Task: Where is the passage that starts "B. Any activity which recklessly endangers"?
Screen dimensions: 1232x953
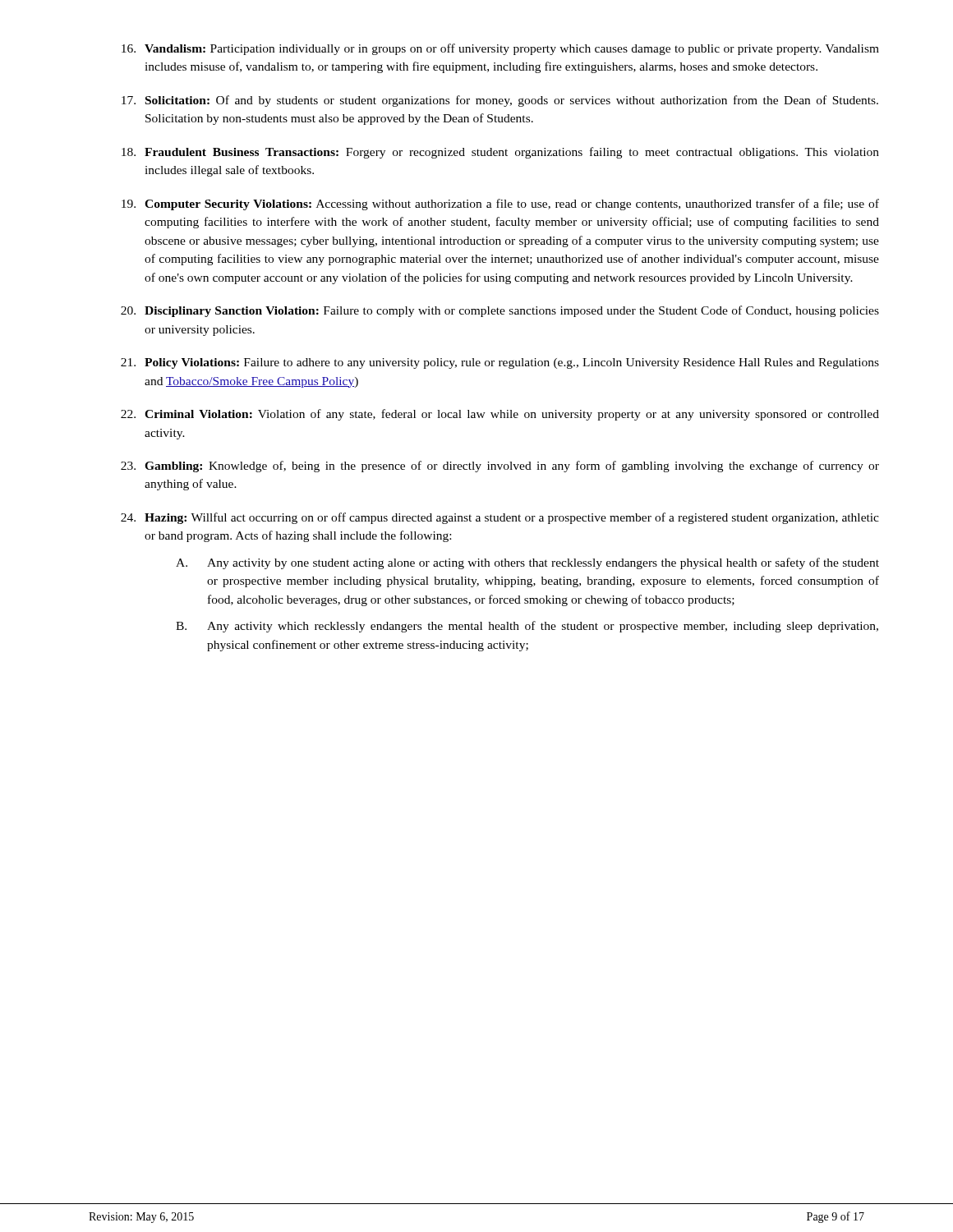Action: 512,635
